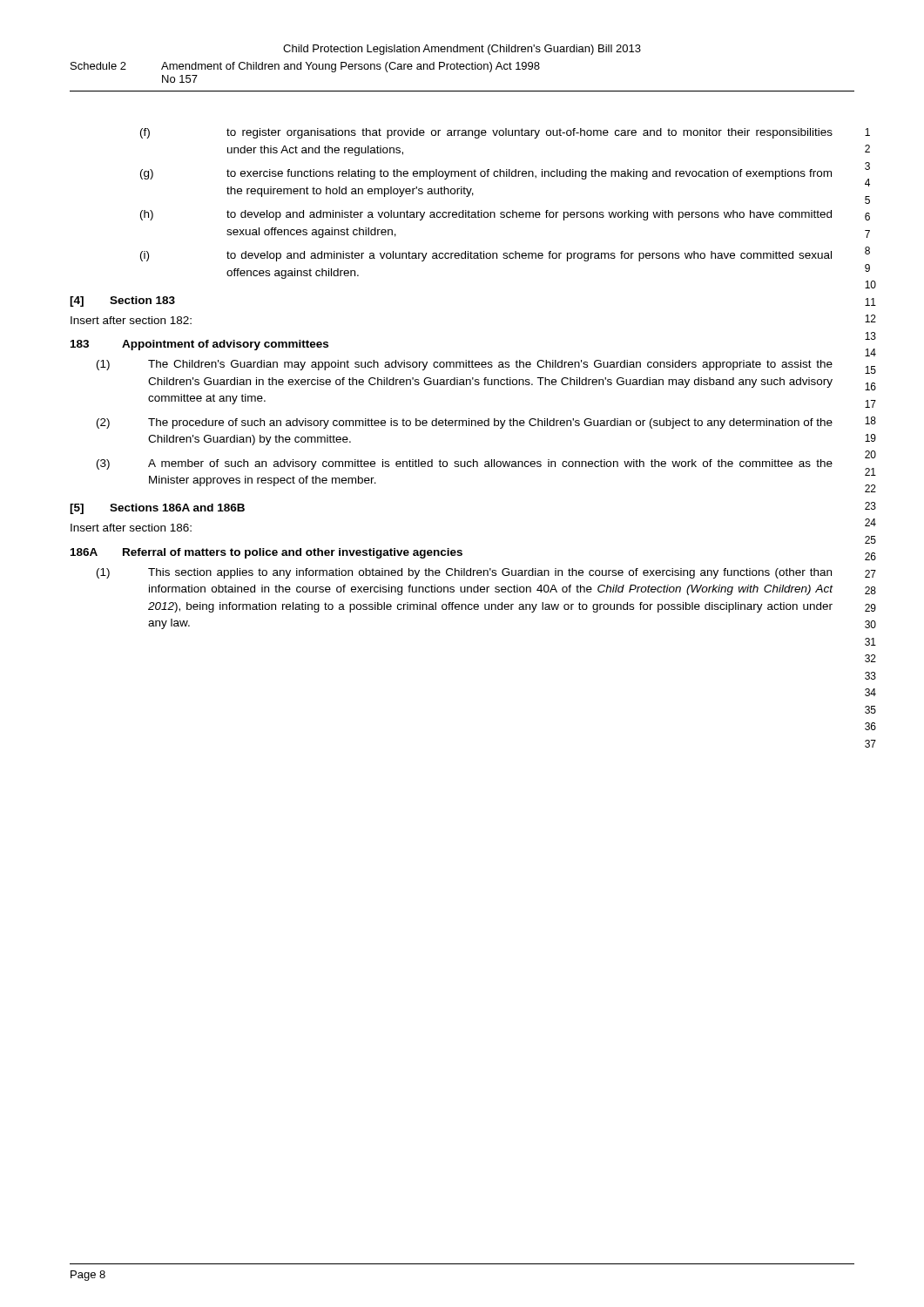This screenshot has height=1307, width=924.
Task: Locate the block of text that opens with "(f) to register"
Action: (x=451, y=141)
